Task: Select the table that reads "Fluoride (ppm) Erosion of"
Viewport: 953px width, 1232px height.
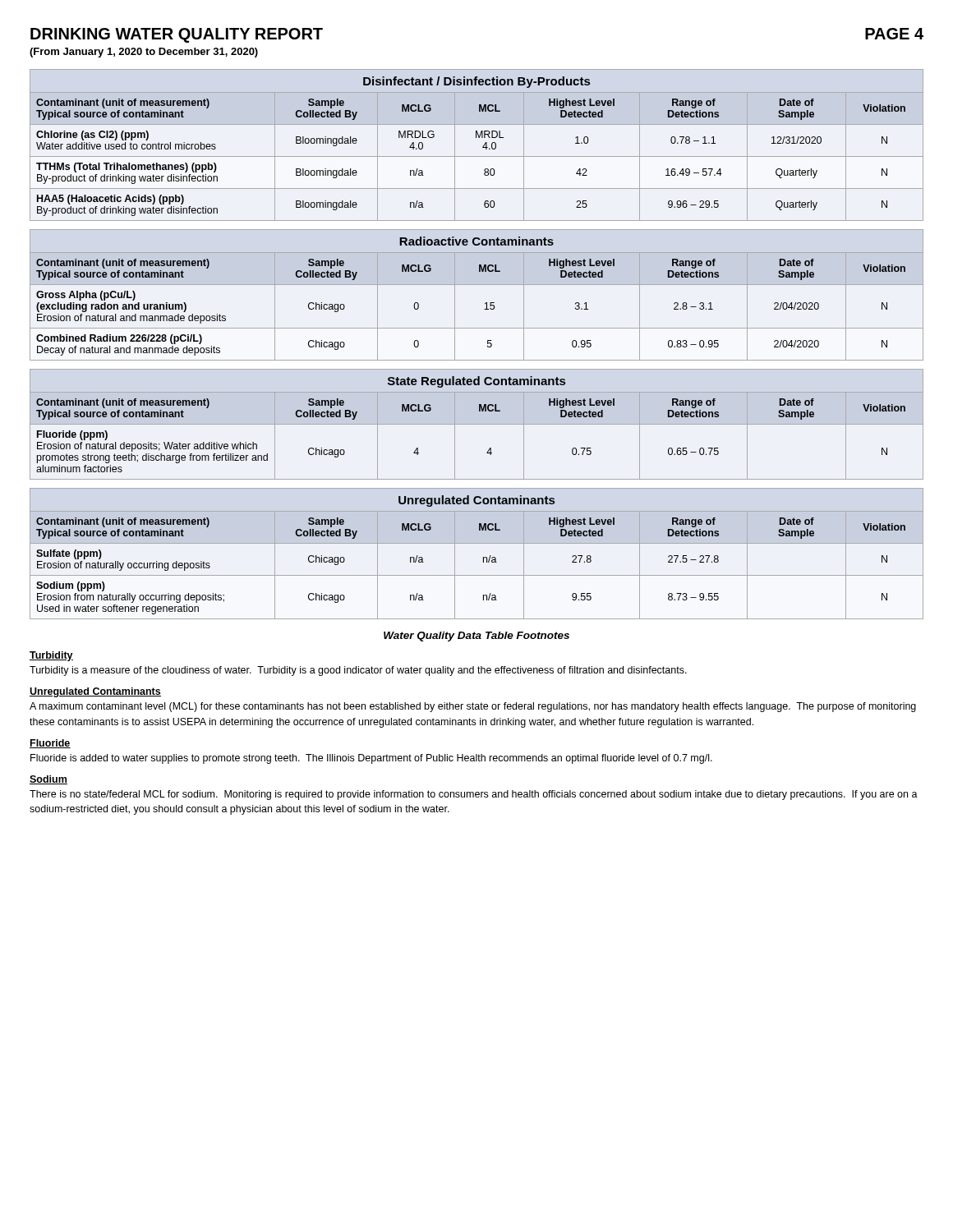Action: click(476, 424)
